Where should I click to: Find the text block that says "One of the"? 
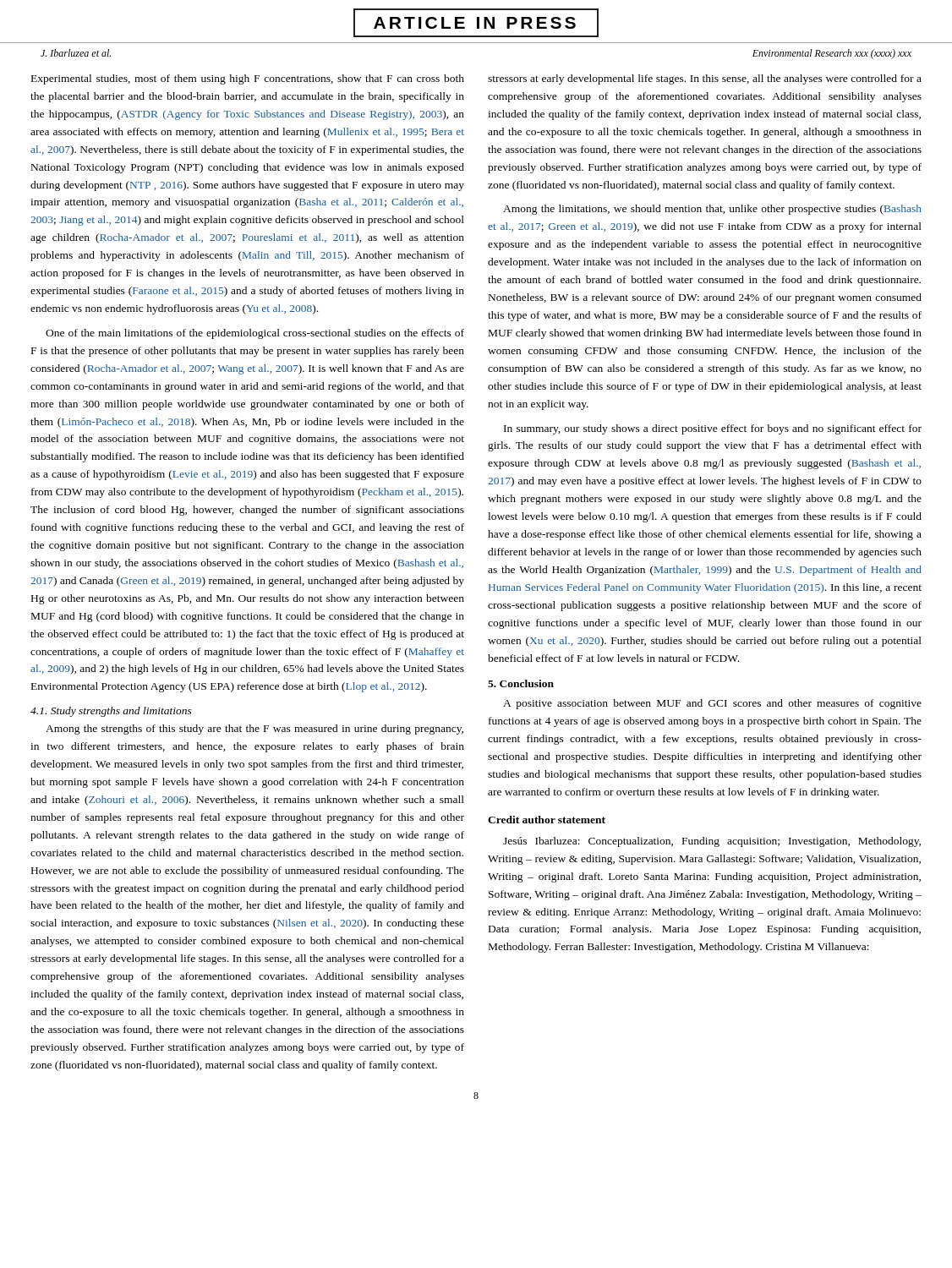point(247,510)
